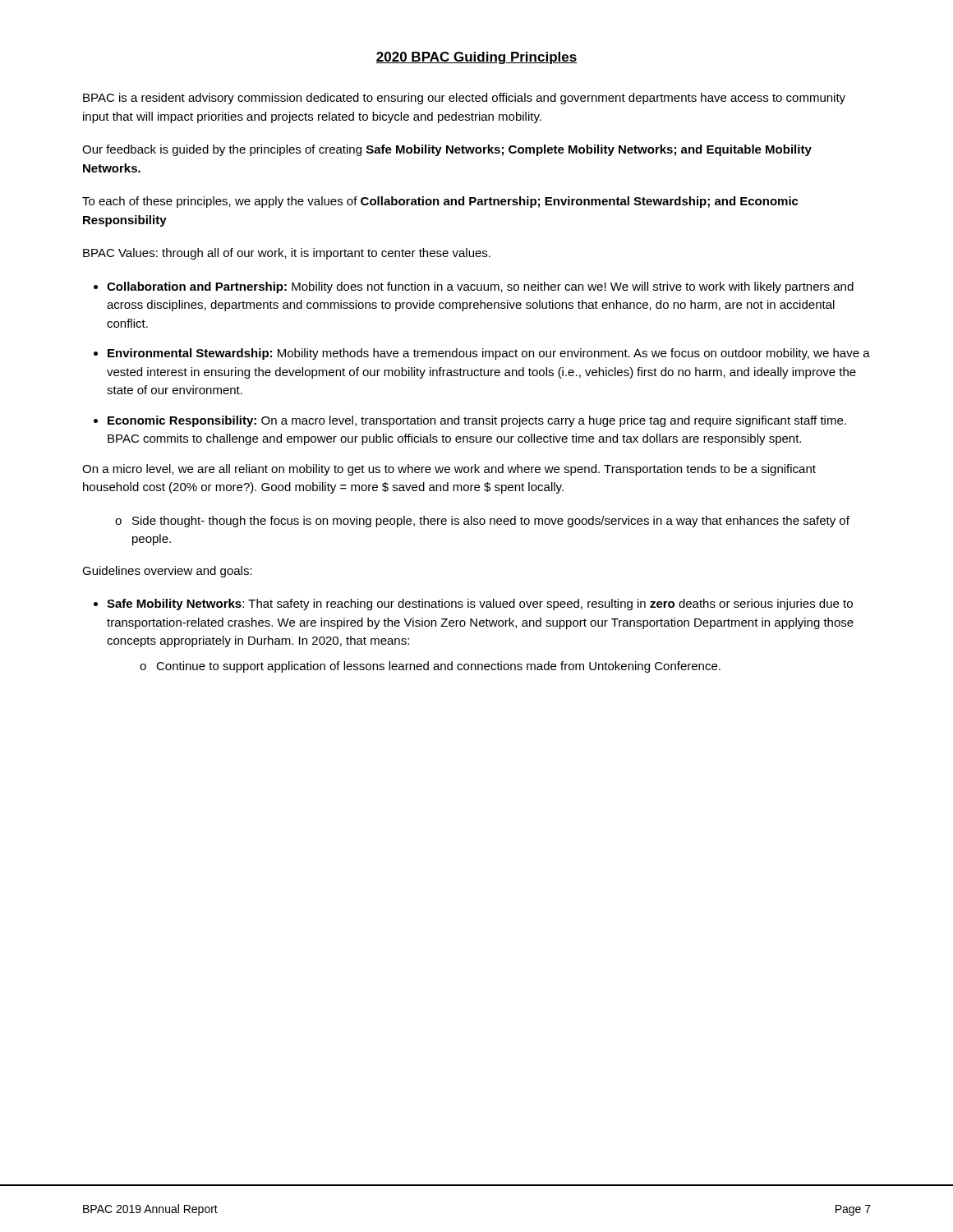This screenshot has width=953, height=1232.
Task: Select the text block containing "To each of these"
Action: pos(476,211)
